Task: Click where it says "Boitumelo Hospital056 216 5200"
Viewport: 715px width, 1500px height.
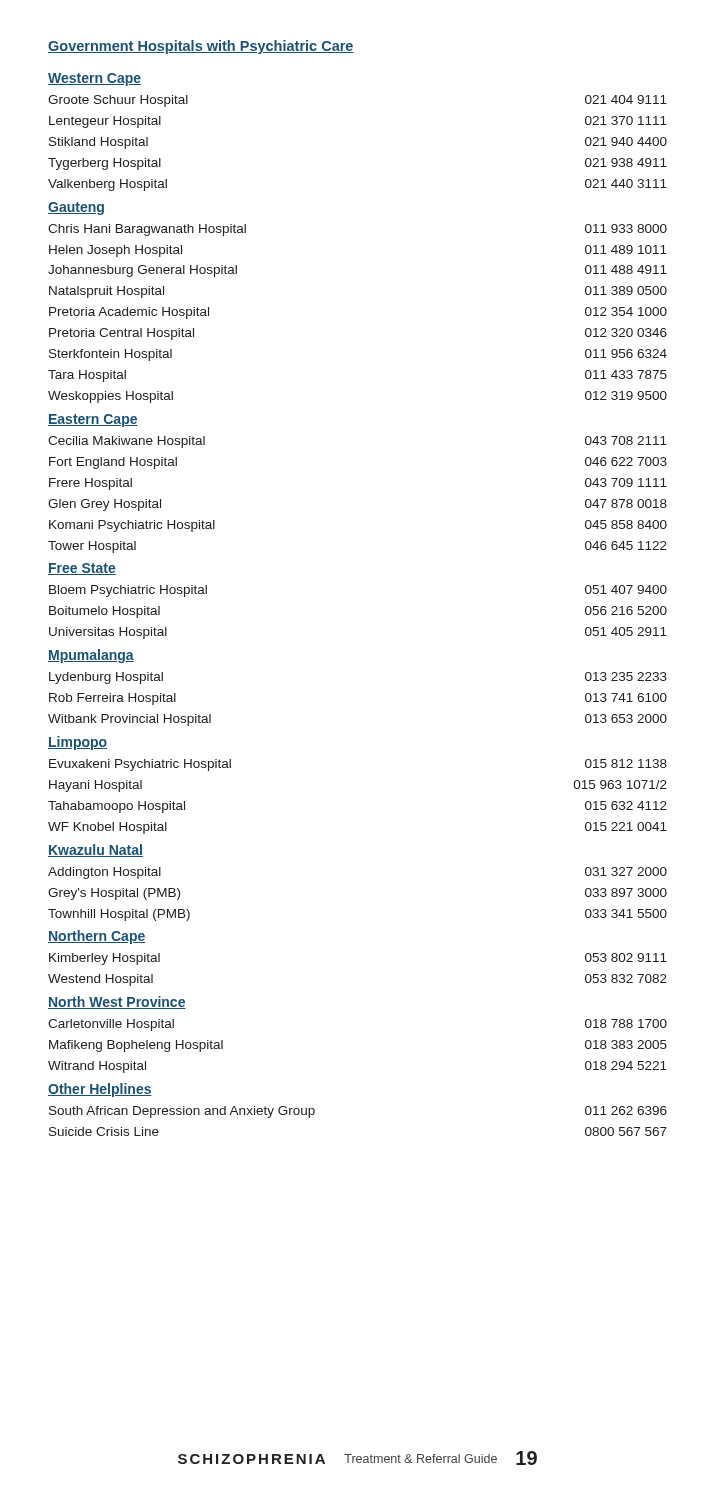Action: pyautogui.click(x=106, y=614)
